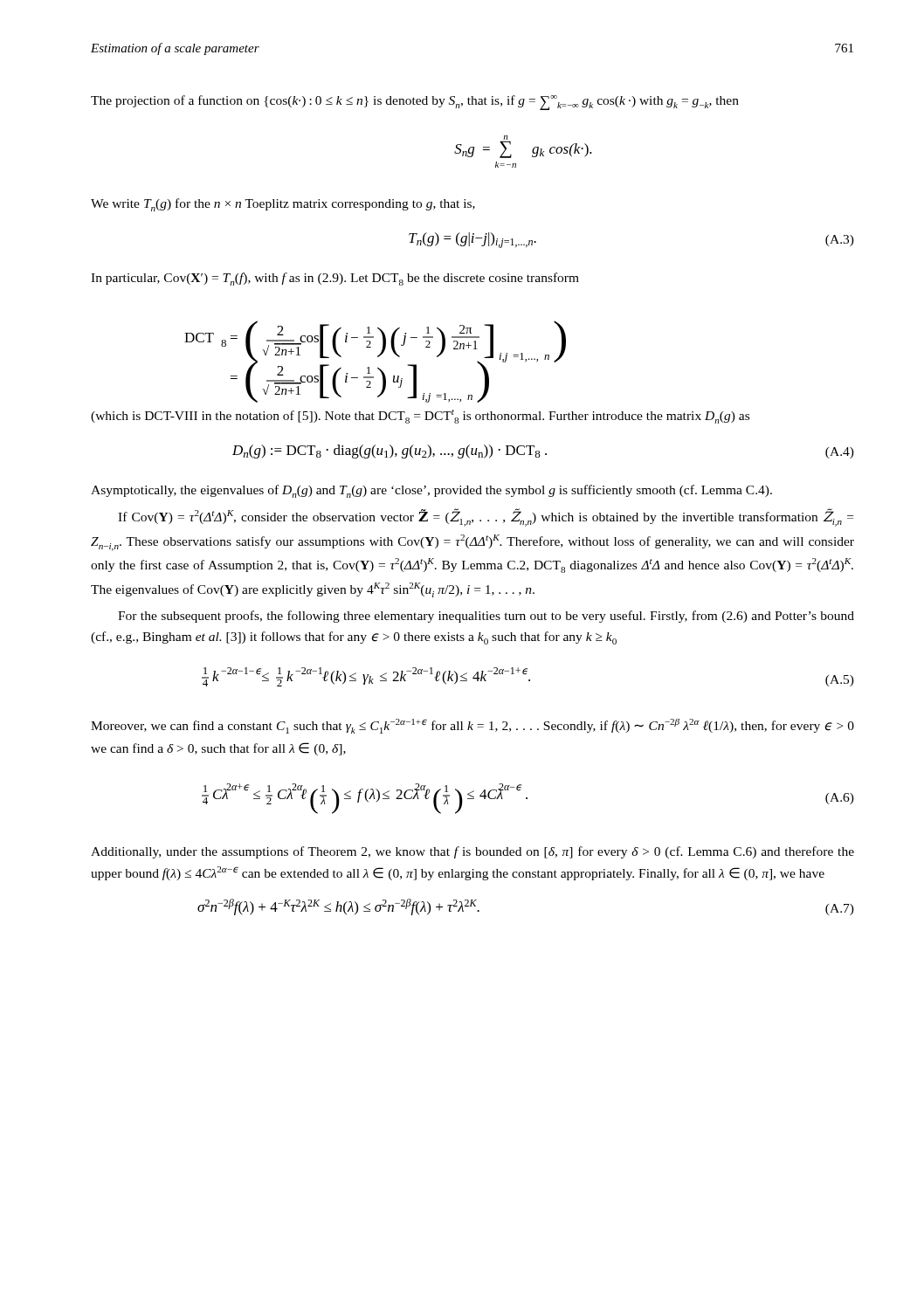Find the block on this page that starts "(which is DCT-VIII in the notation of [5])."

coord(420,416)
